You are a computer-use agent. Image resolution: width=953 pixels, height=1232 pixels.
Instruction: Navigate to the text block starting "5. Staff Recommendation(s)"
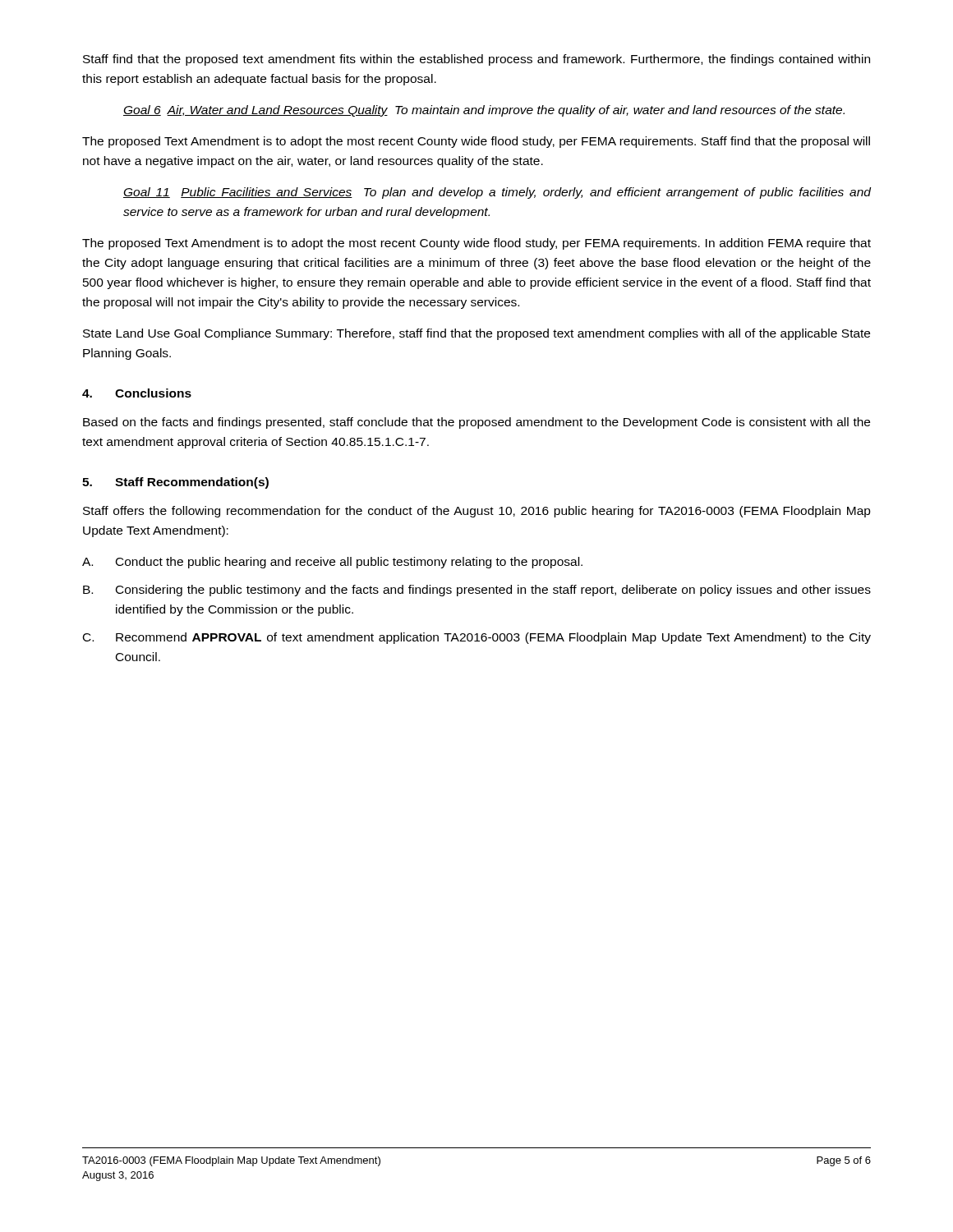[x=176, y=482]
